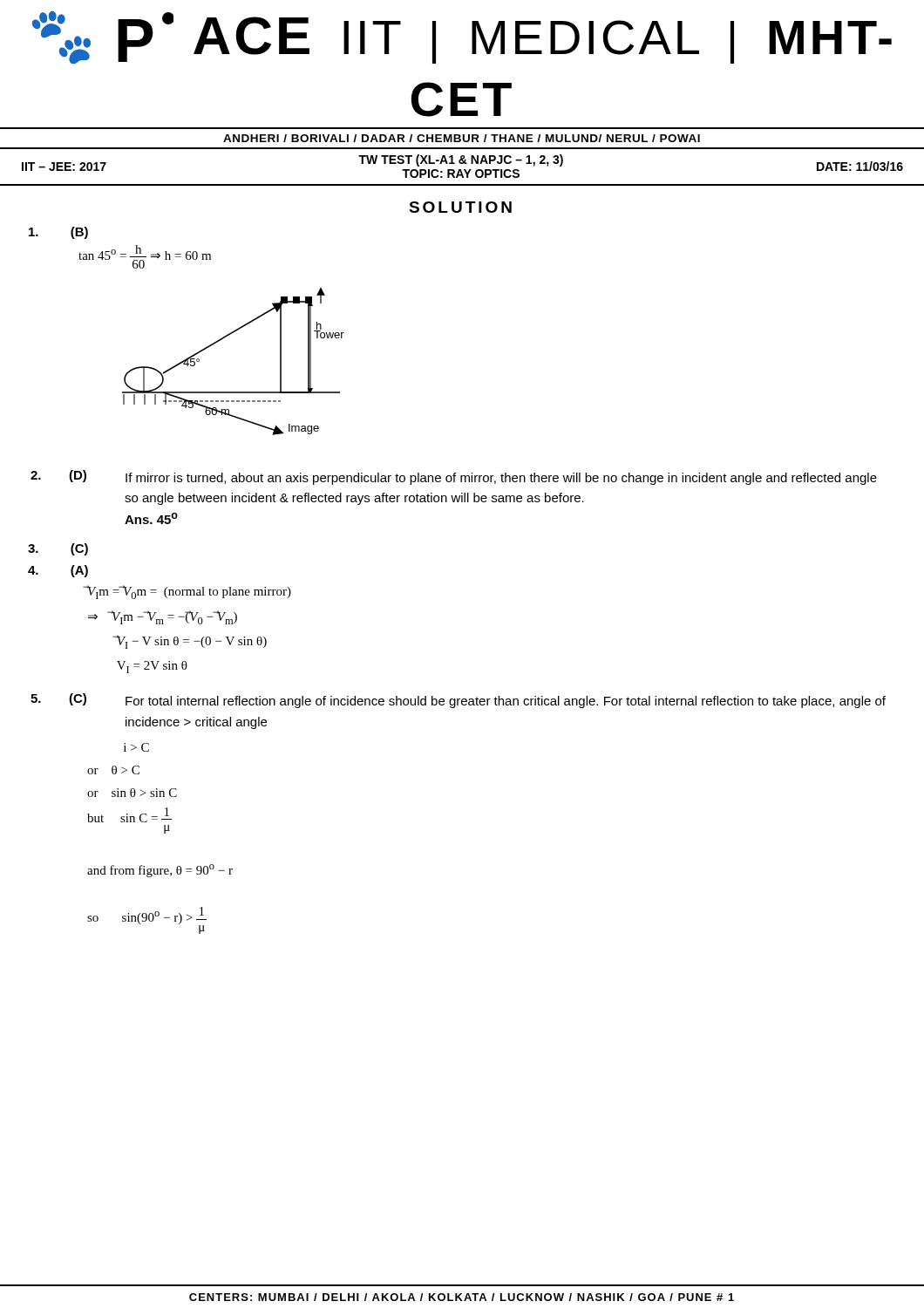The width and height of the screenshot is (924, 1308).
Task: Where is the formula that starts "⃗VIm = ⃗V0m ="?
Action: point(189,630)
